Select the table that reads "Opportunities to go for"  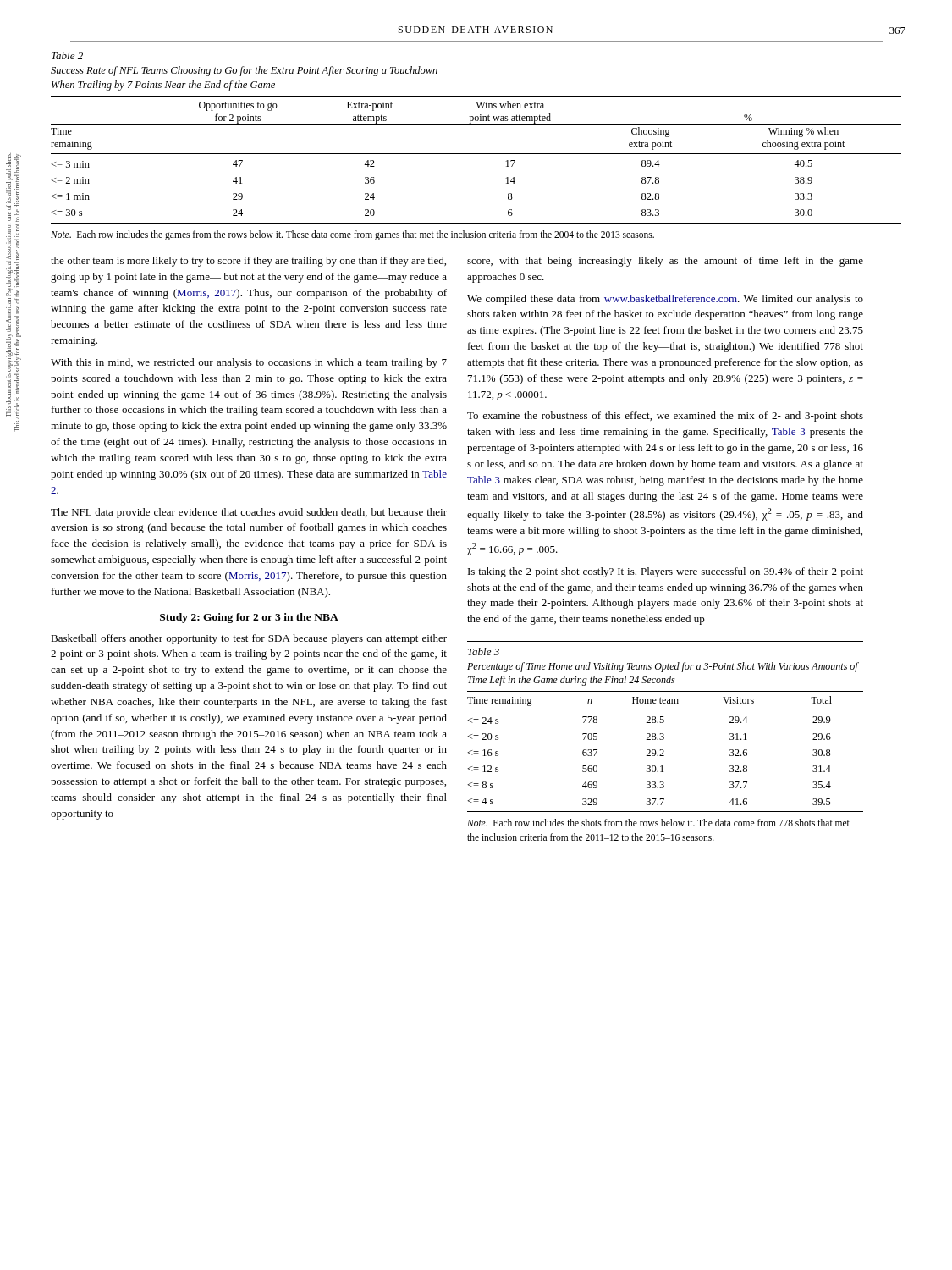click(x=476, y=145)
